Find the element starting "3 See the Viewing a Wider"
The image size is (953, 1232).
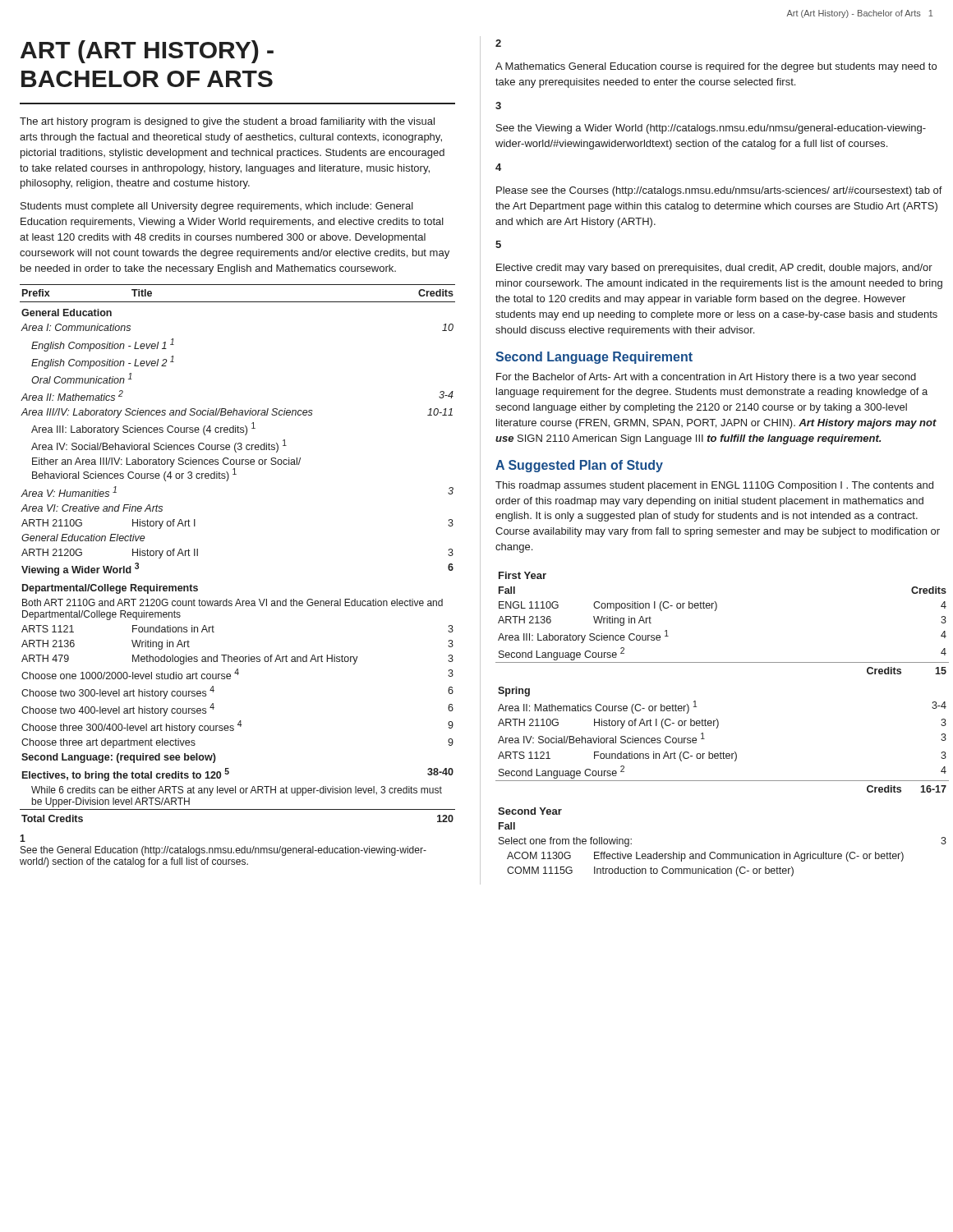pos(722,125)
